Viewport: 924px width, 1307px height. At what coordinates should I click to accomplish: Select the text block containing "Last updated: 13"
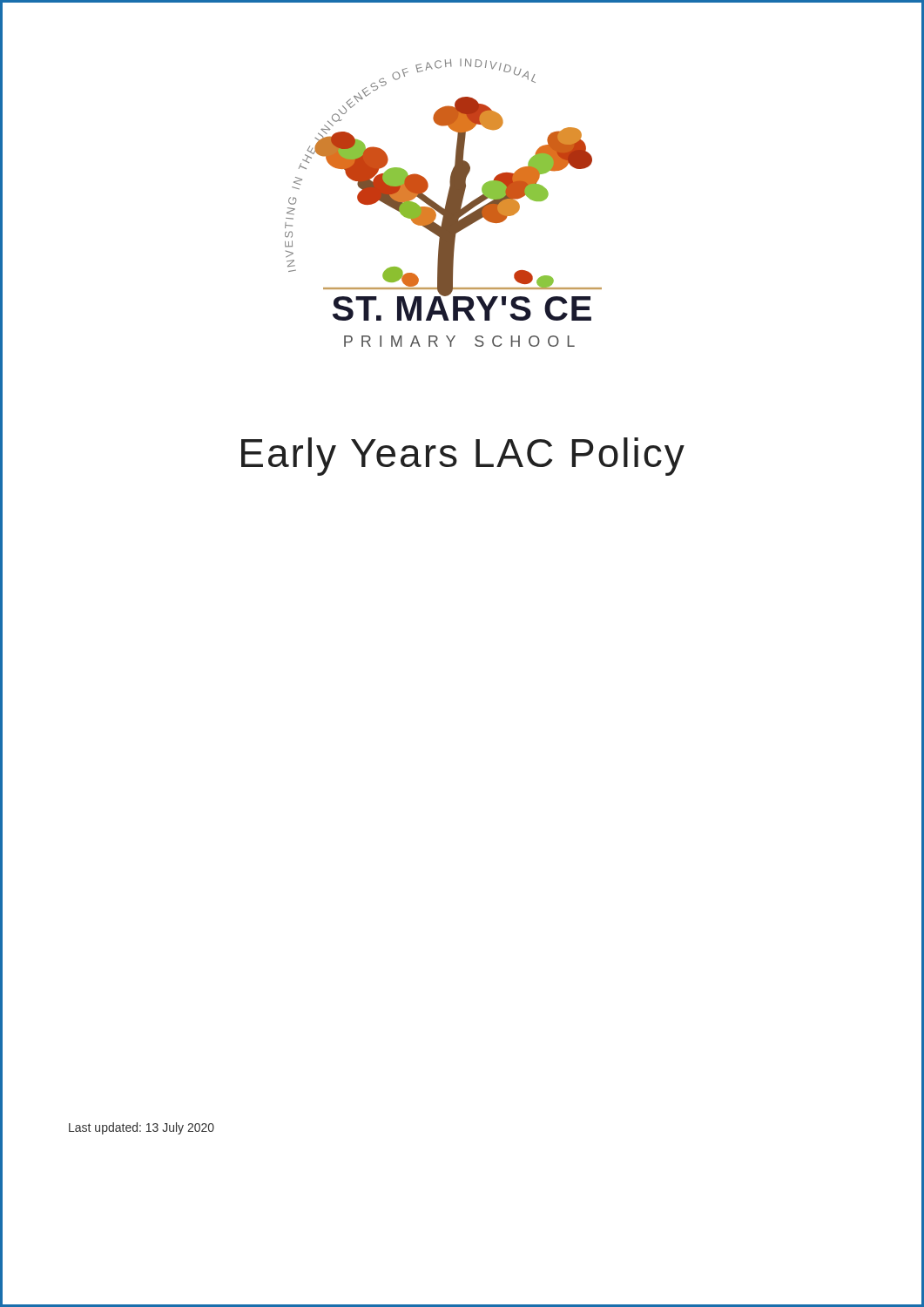click(141, 1127)
